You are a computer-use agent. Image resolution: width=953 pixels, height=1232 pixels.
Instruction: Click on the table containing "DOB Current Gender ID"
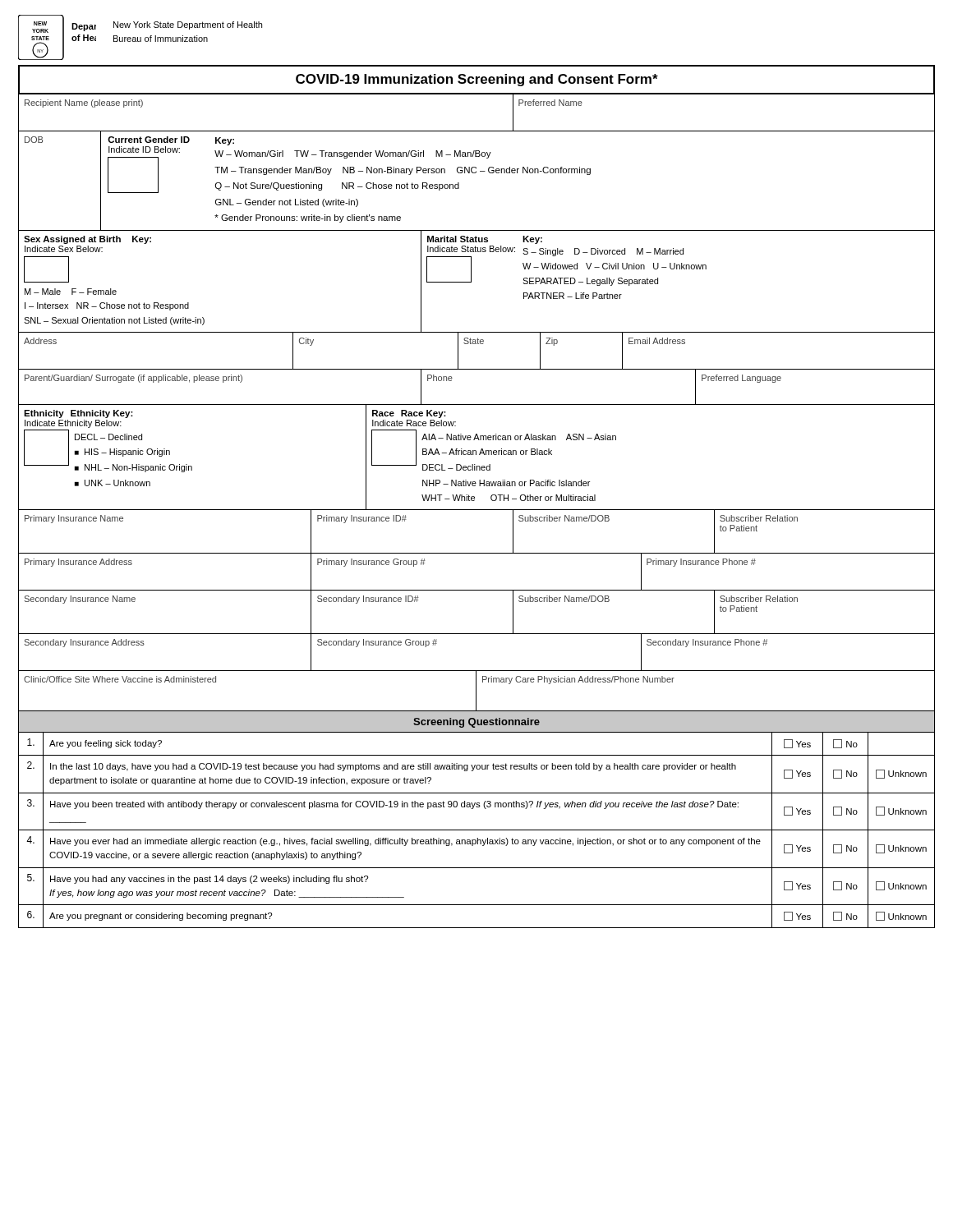476,181
